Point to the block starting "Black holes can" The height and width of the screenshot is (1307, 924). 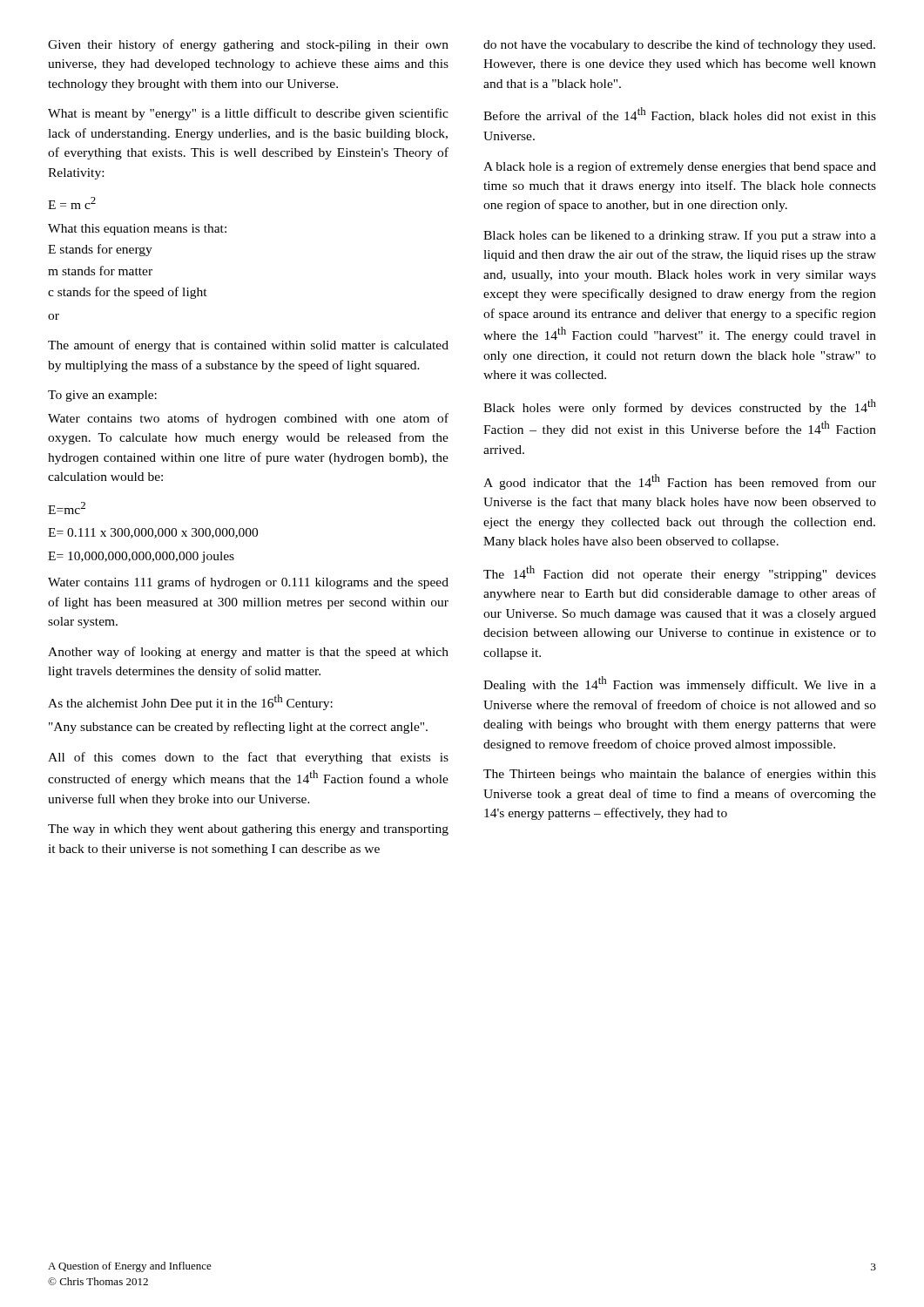click(x=680, y=305)
